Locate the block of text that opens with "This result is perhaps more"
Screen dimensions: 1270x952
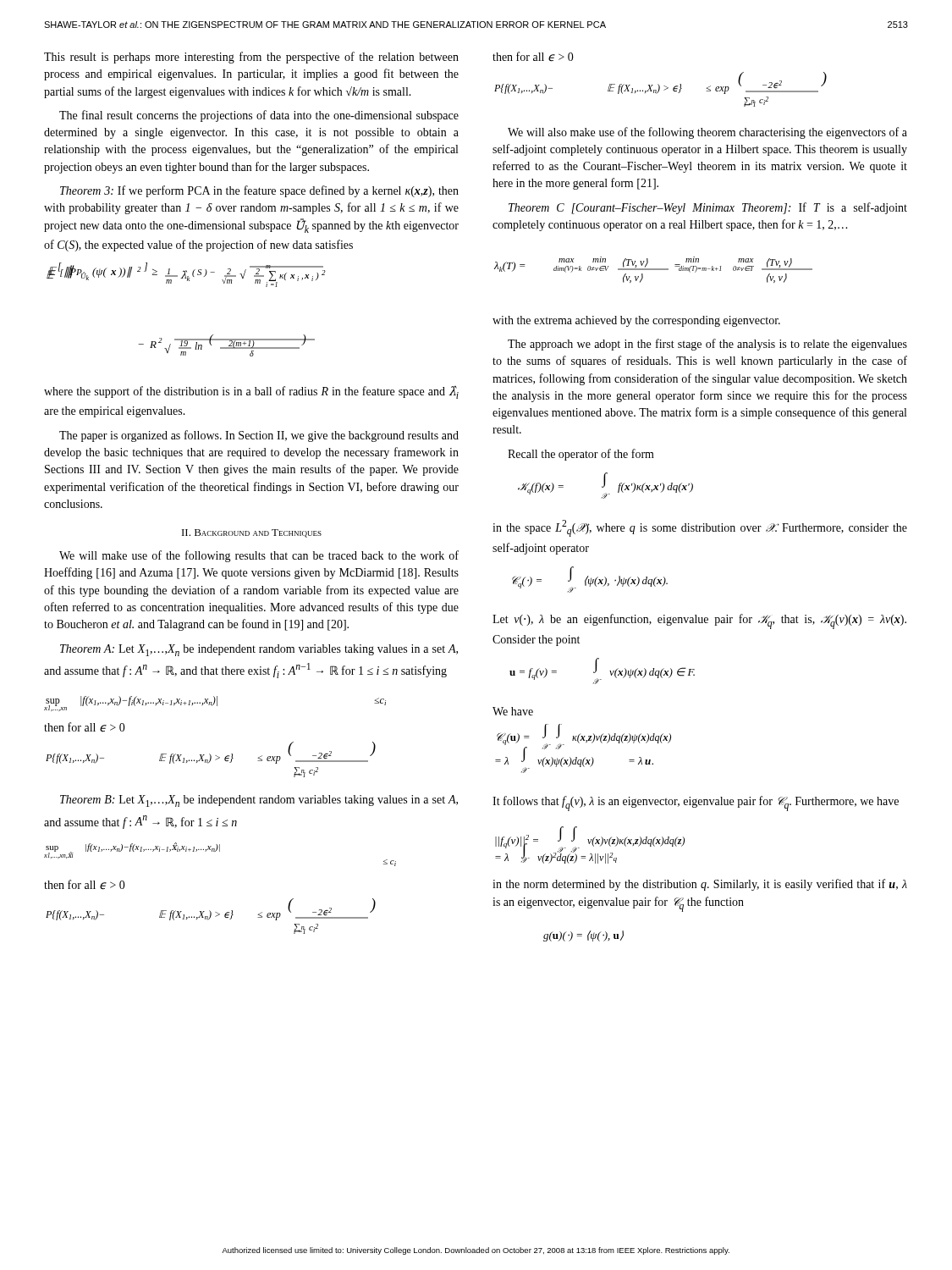click(x=251, y=75)
